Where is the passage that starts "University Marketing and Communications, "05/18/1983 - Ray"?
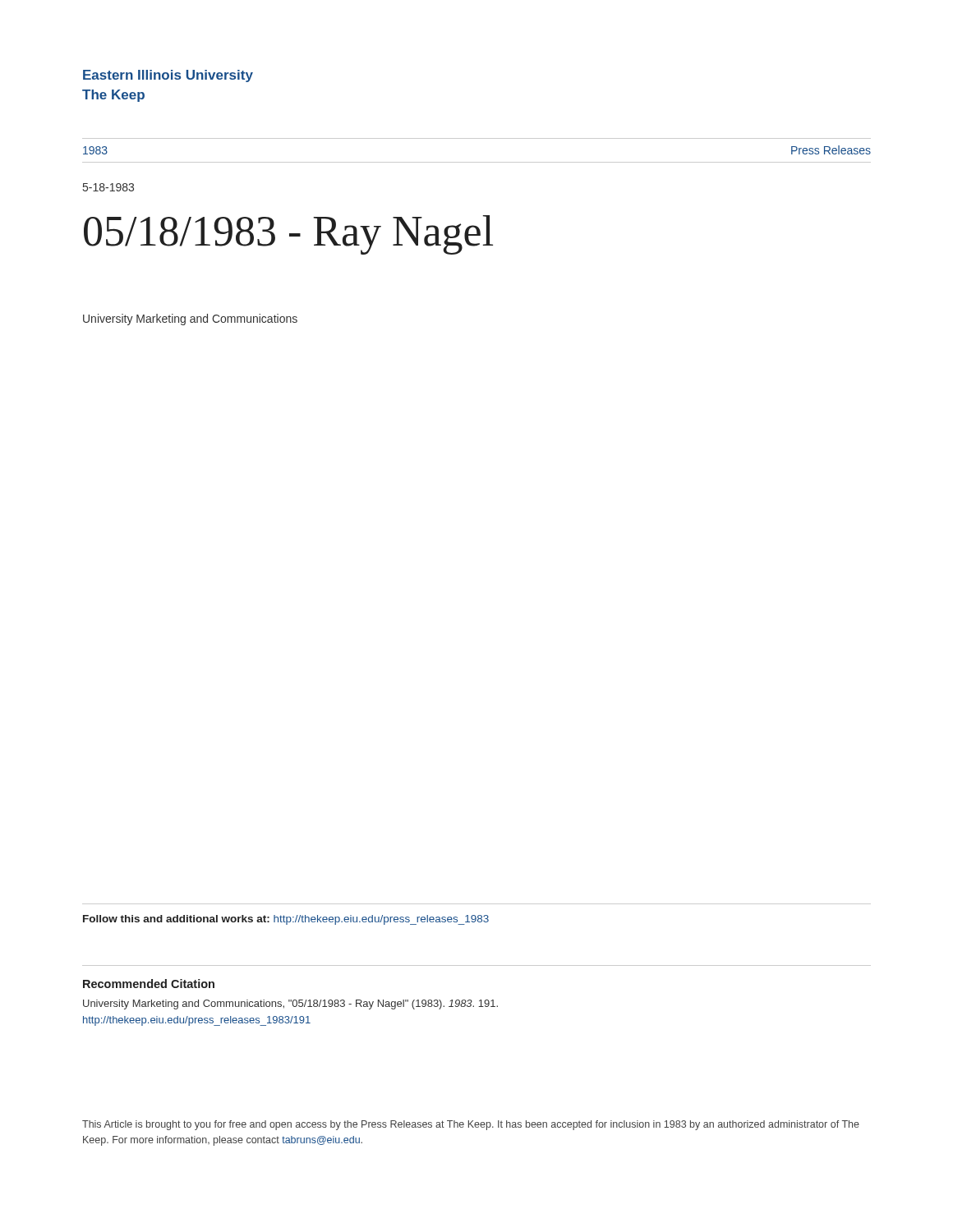Image resolution: width=953 pixels, height=1232 pixels. pos(476,1011)
